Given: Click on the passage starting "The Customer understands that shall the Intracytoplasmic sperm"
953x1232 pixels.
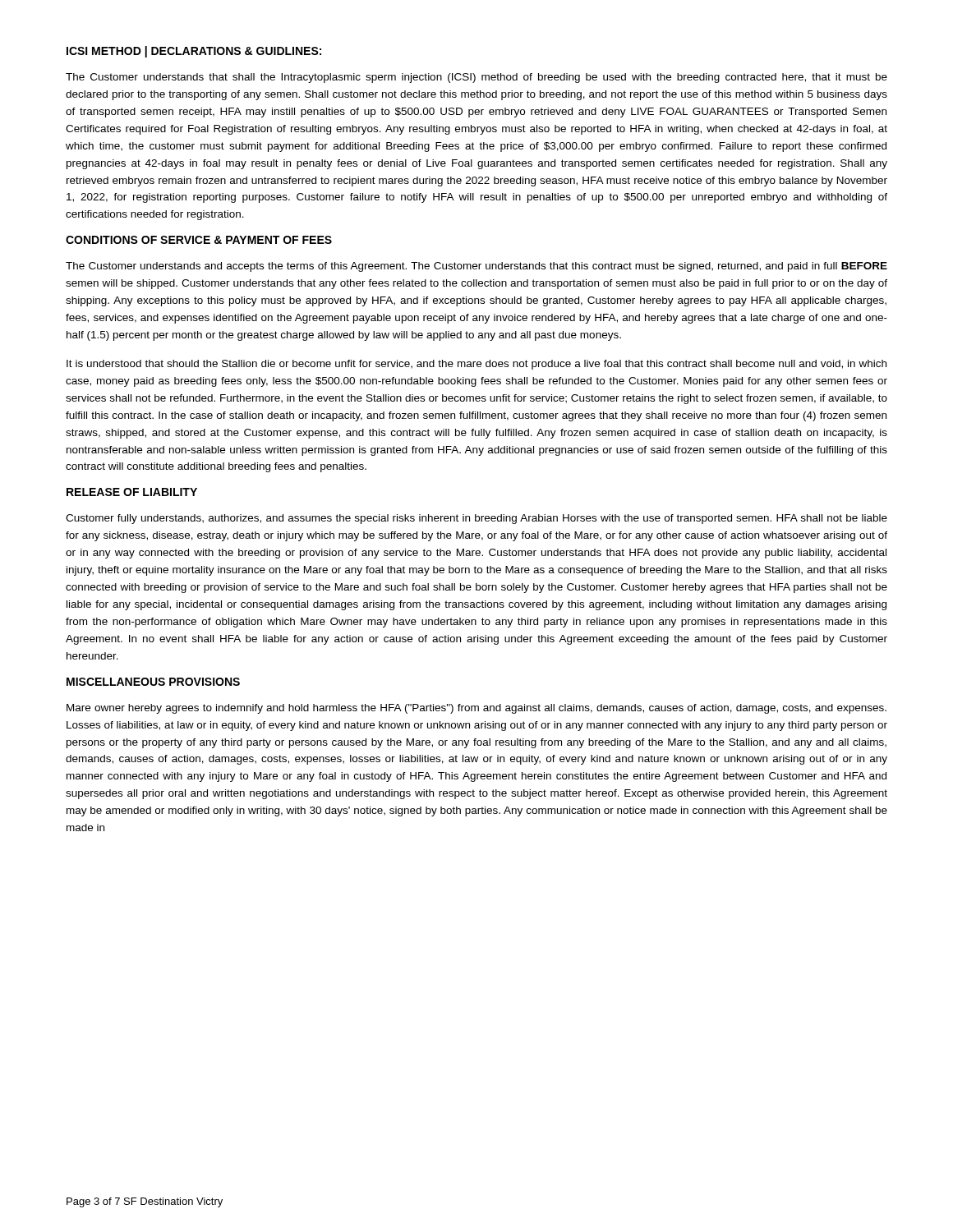Looking at the screenshot, I should [476, 145].
